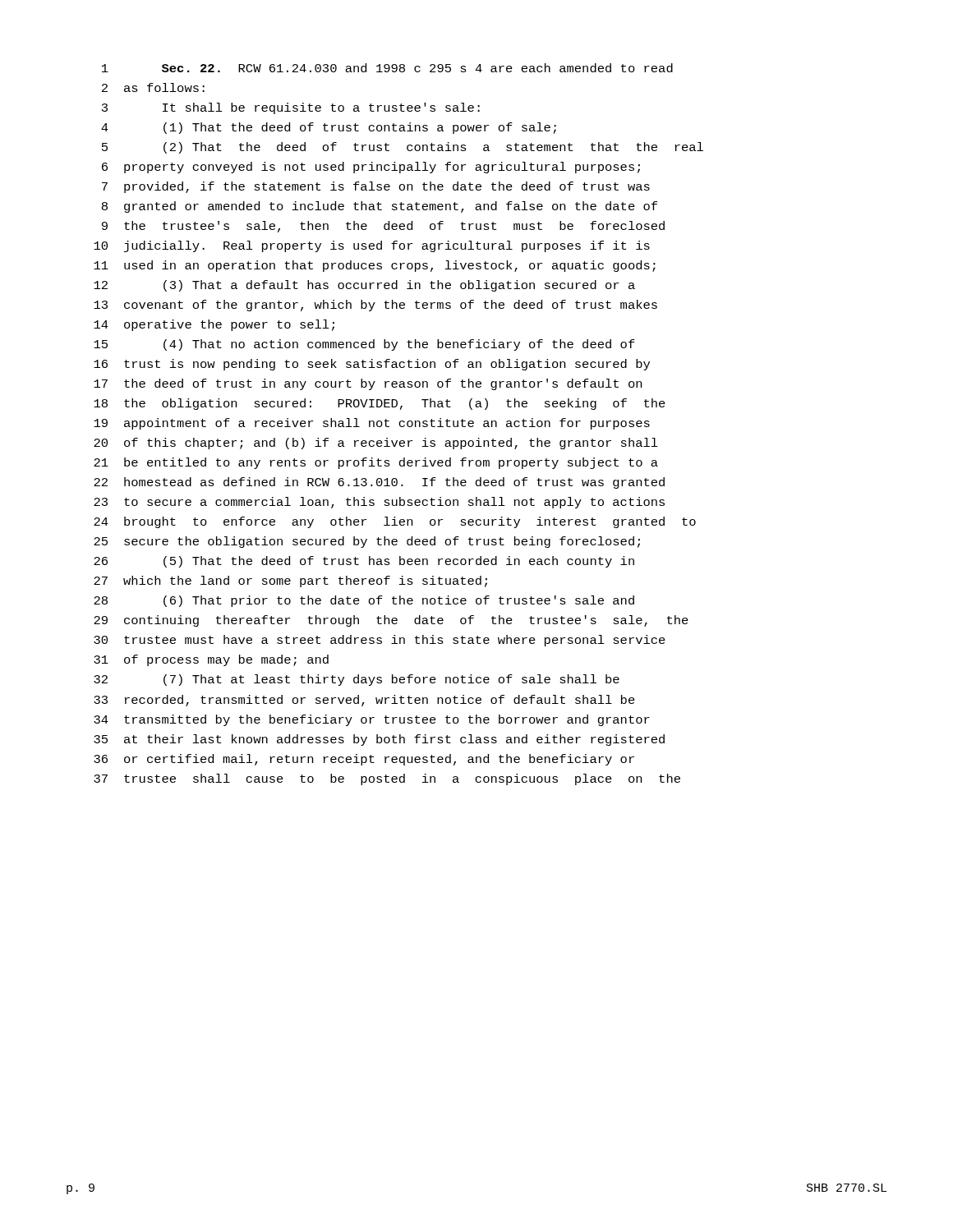Locate the text block starting "35 at their last known addresses"

[x=476, y=740]
